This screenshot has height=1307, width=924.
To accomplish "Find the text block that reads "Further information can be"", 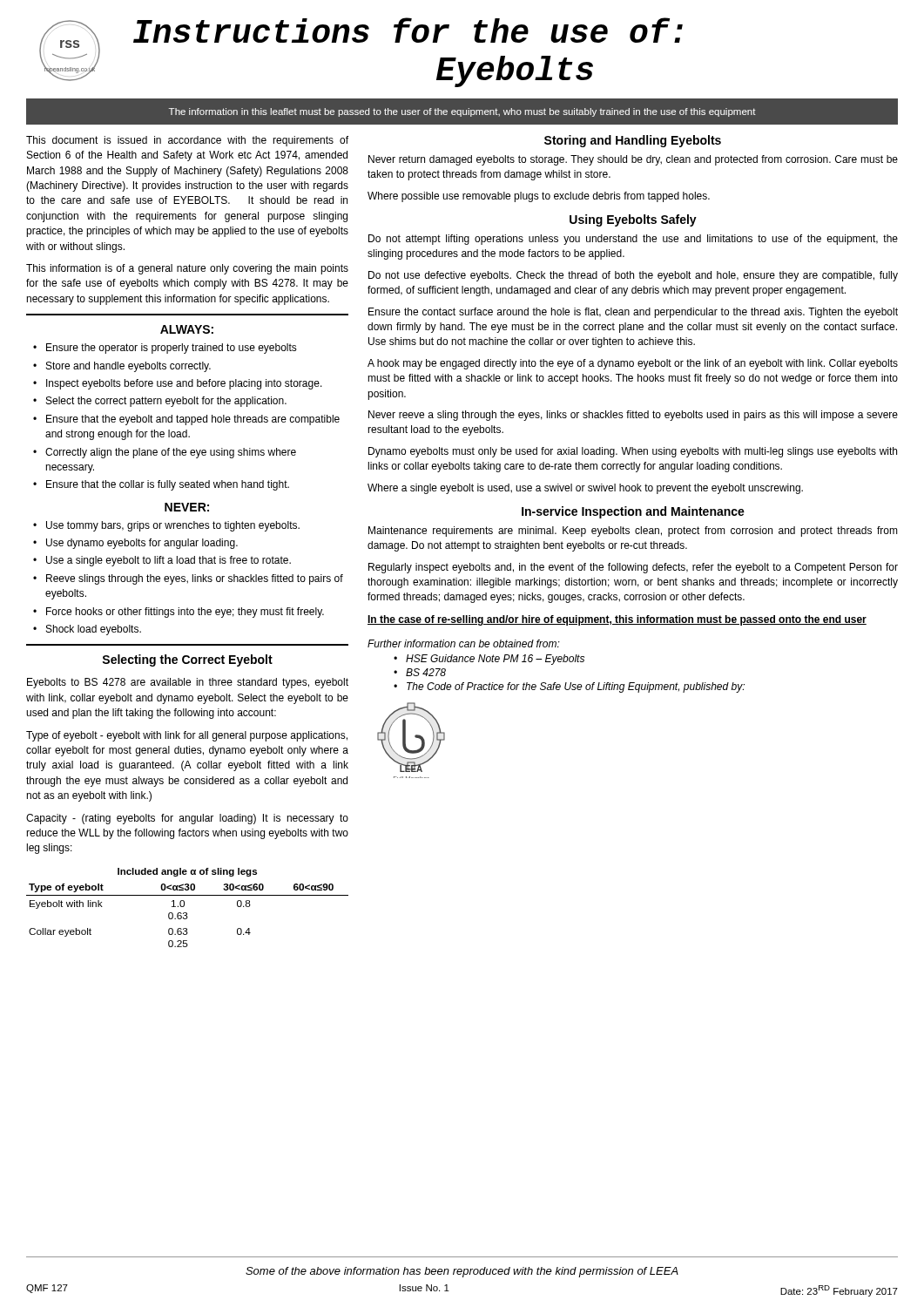I will (464, 644).
